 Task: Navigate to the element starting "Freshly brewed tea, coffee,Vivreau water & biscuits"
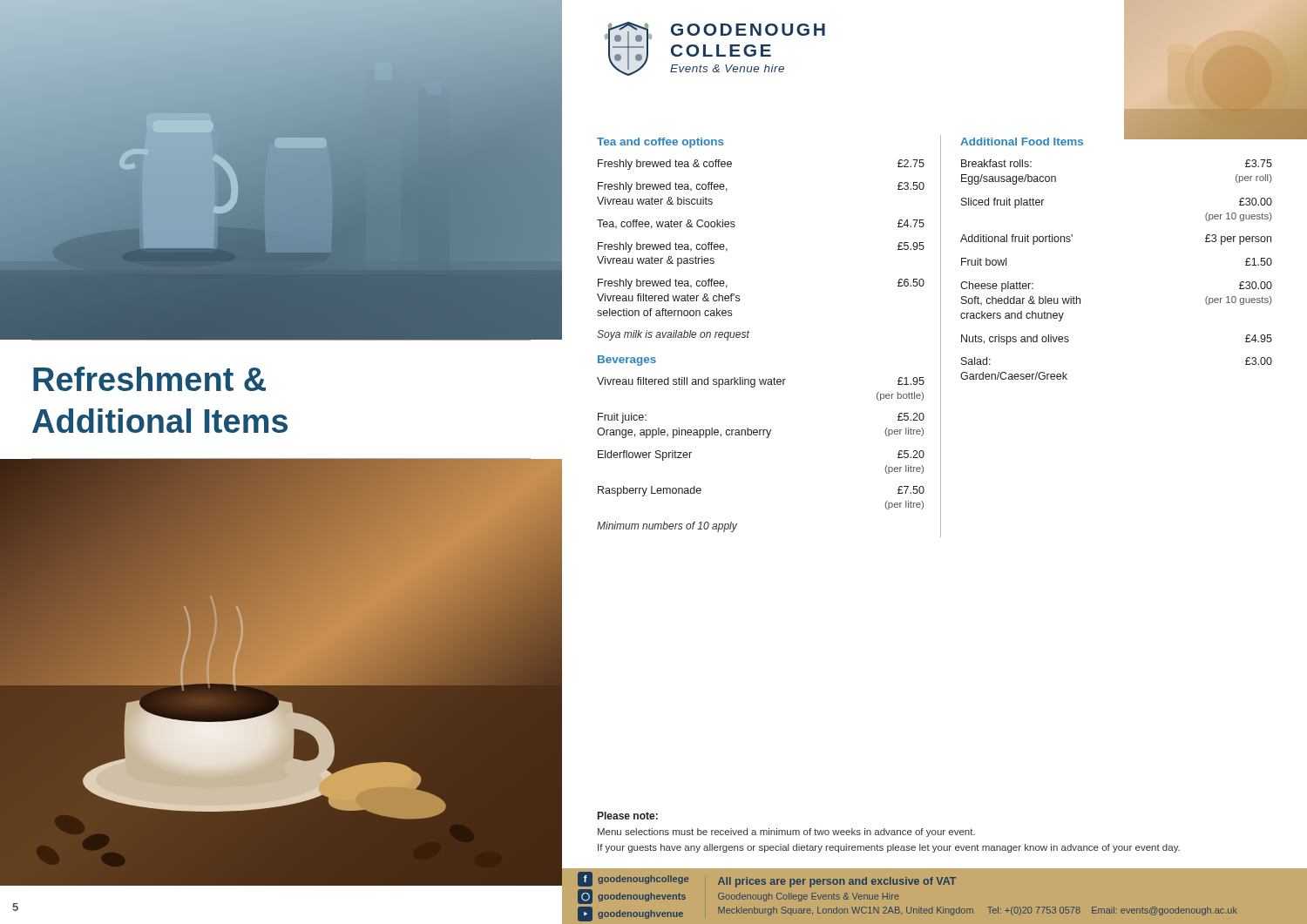670,187
